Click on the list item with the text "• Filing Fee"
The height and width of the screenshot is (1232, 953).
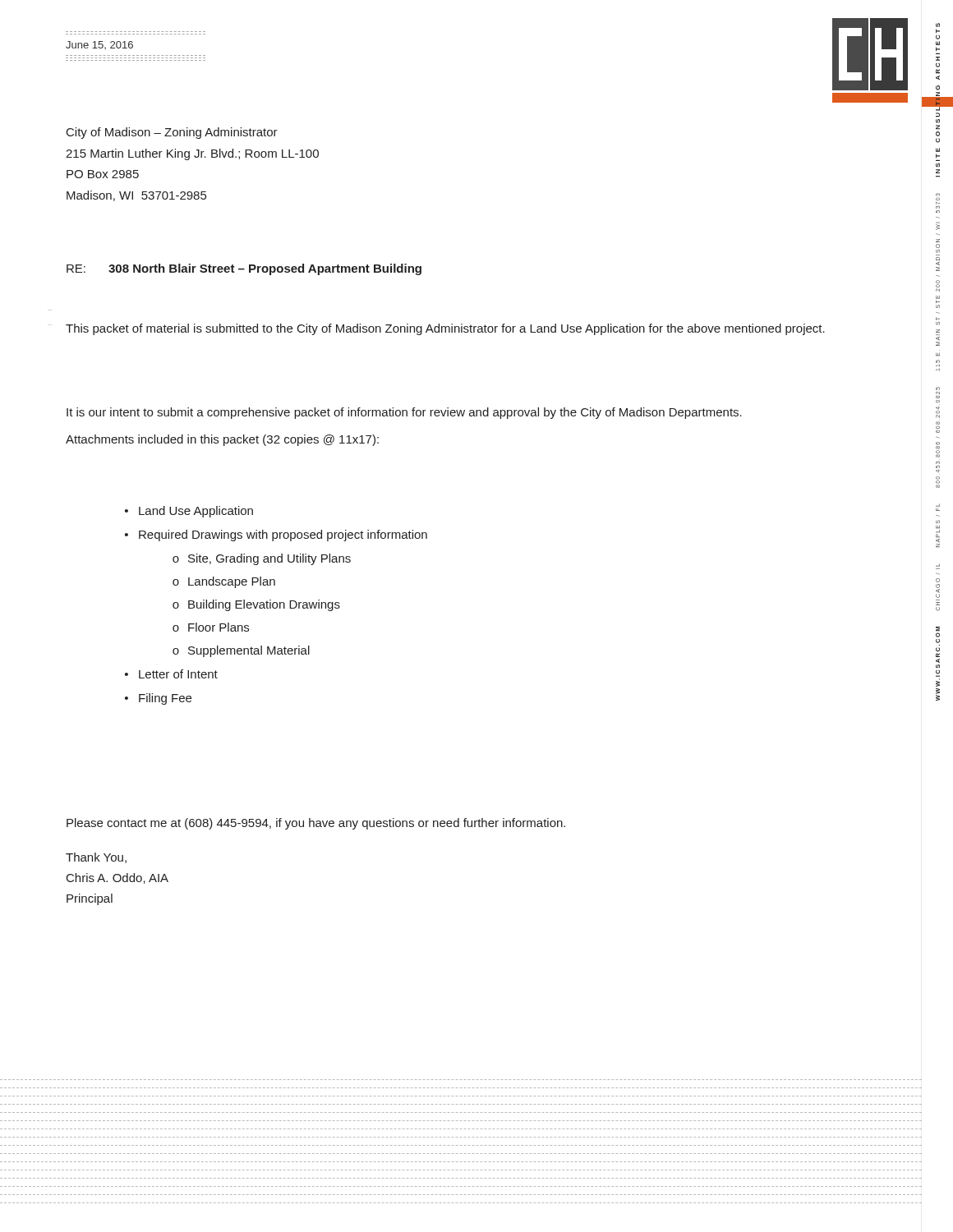[154, 698]
